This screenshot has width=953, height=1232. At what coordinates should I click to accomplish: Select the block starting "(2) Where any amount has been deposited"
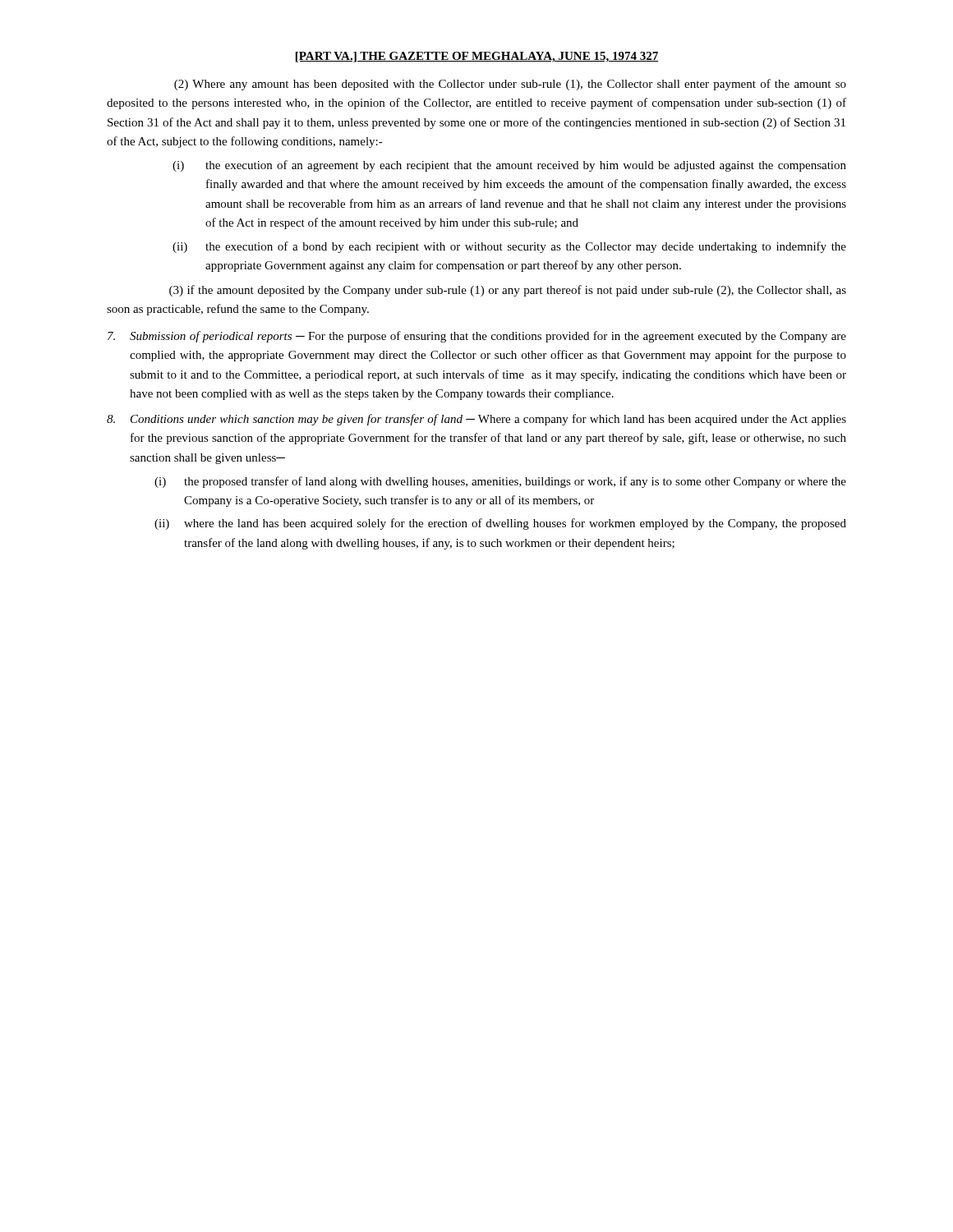[476, 113]
